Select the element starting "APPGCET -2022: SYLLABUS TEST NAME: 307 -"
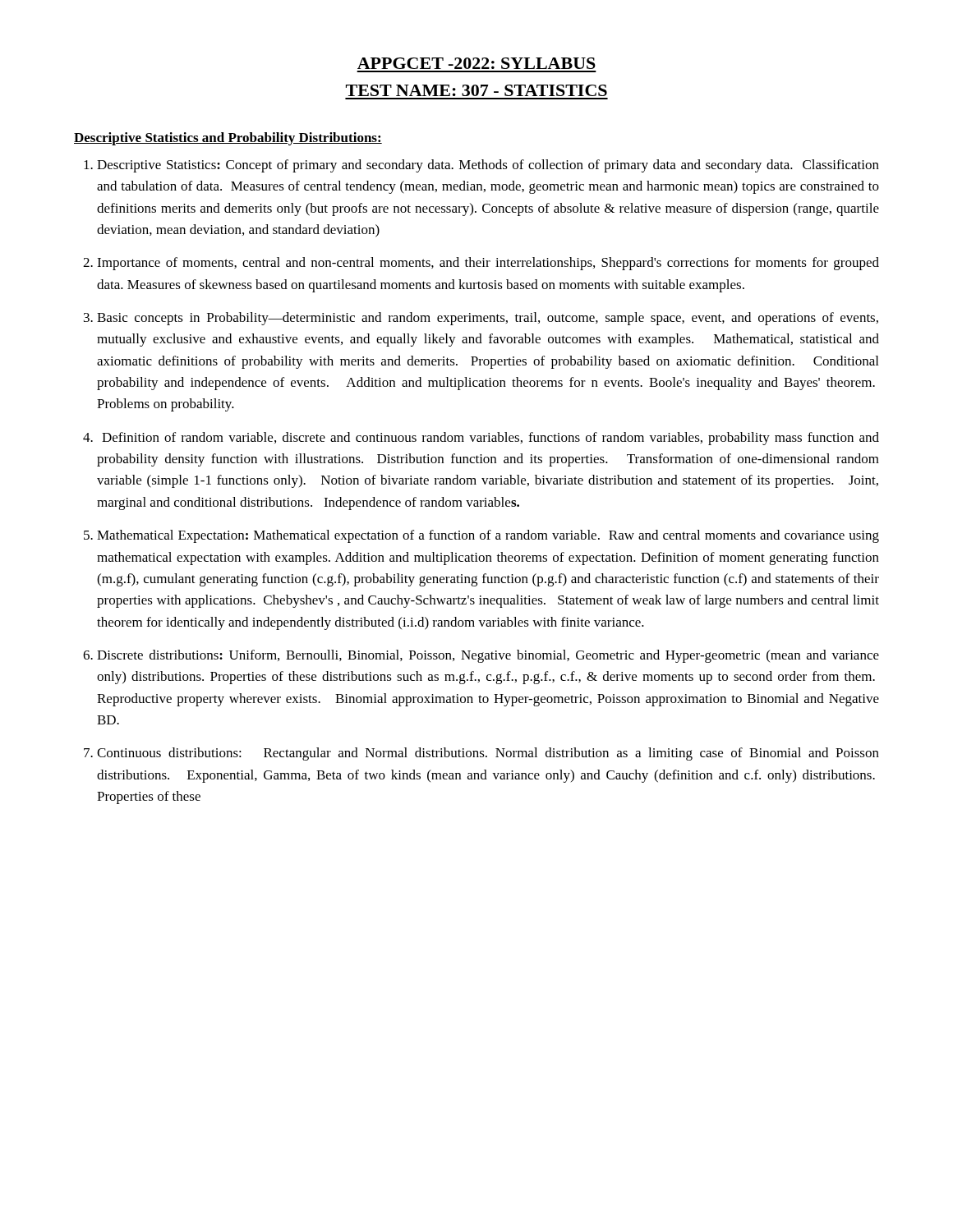This screenshot has width=953, height=1232. [476, 76]
